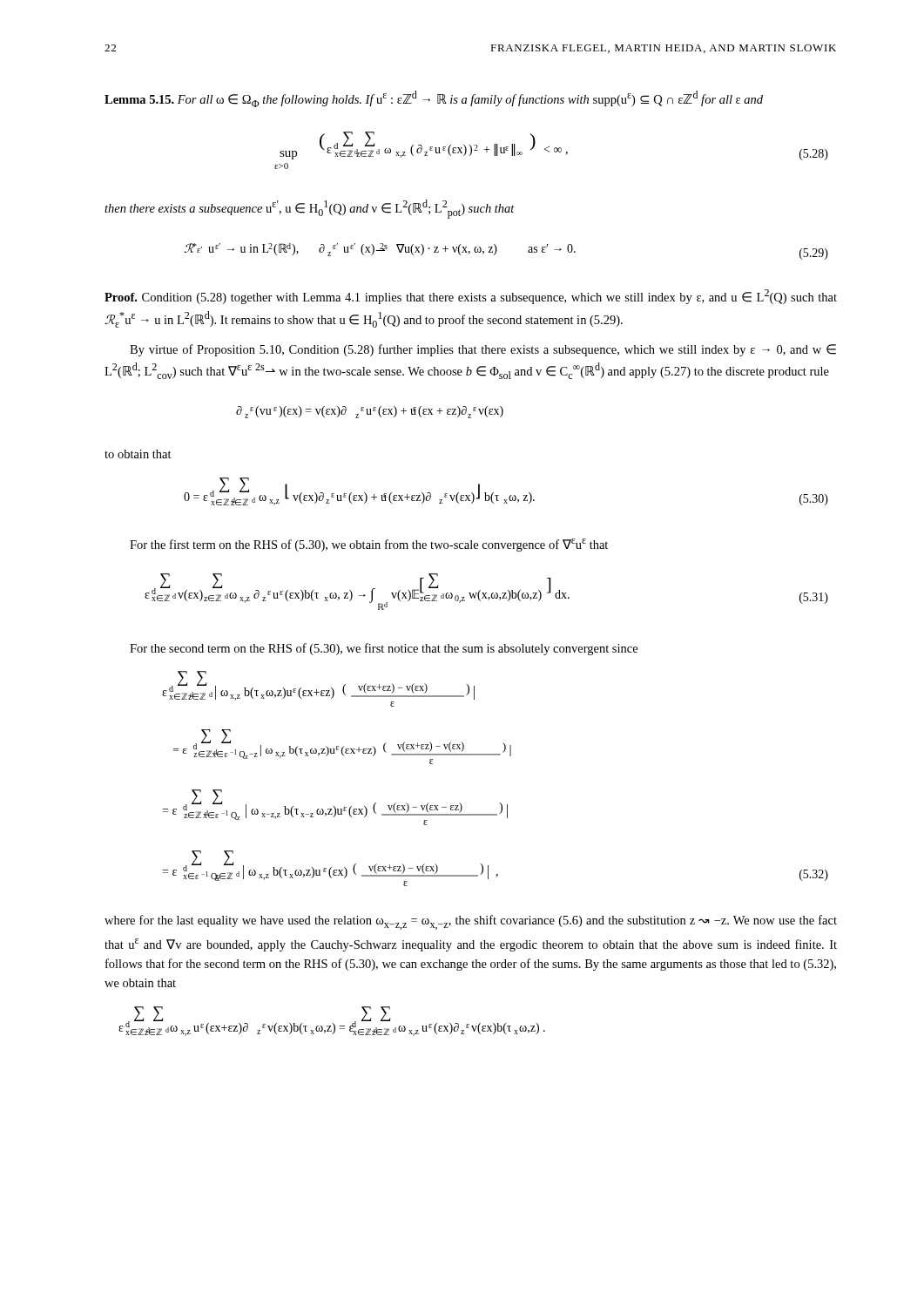Screen dimensions: 1307x924
Task: Locate the block starting "For the first term"
Action: [471, 544]
